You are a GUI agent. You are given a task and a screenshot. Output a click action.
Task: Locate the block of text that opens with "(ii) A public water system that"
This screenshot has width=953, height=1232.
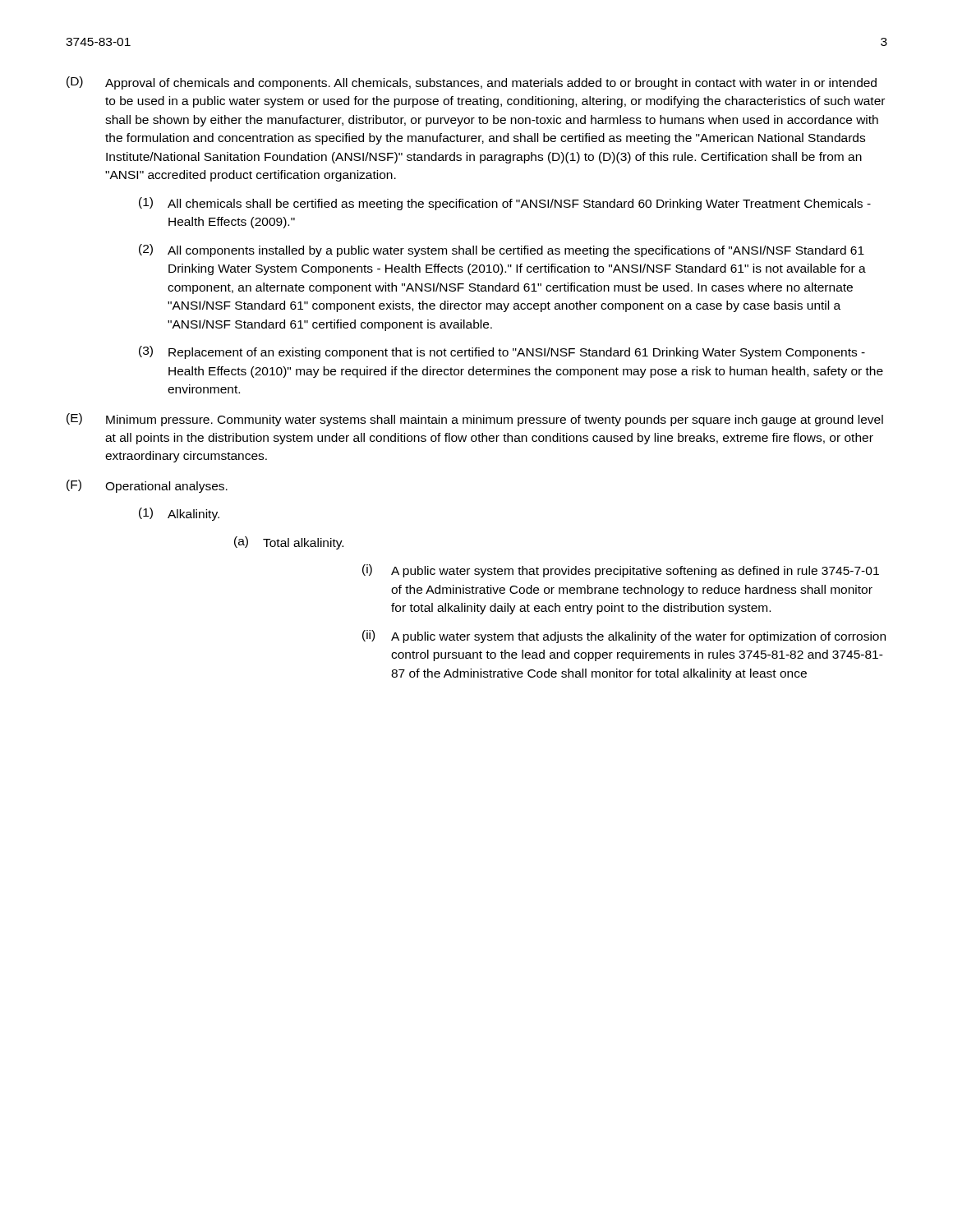[x=624, y=655]
